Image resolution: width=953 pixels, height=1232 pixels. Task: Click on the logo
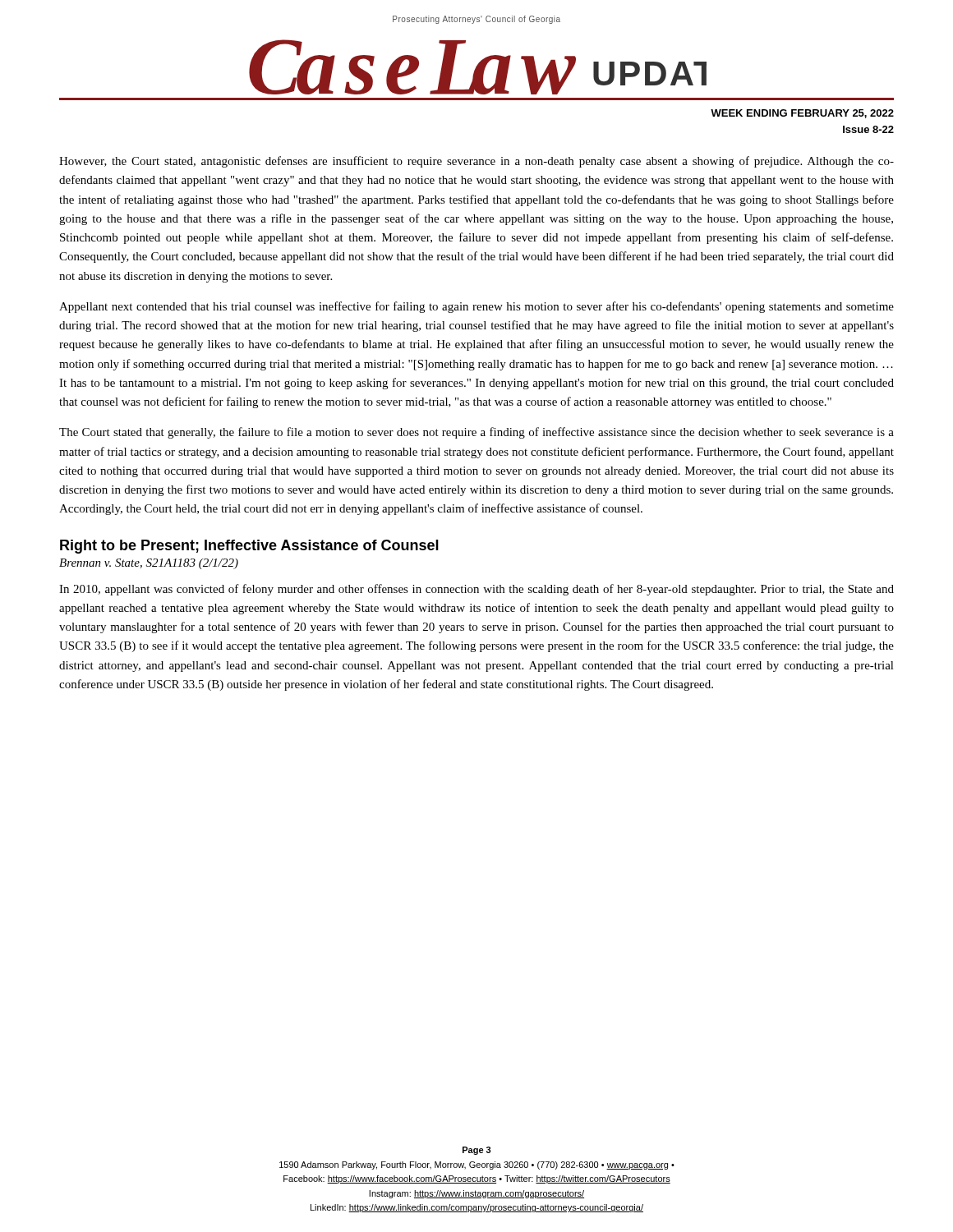[476, 50]
